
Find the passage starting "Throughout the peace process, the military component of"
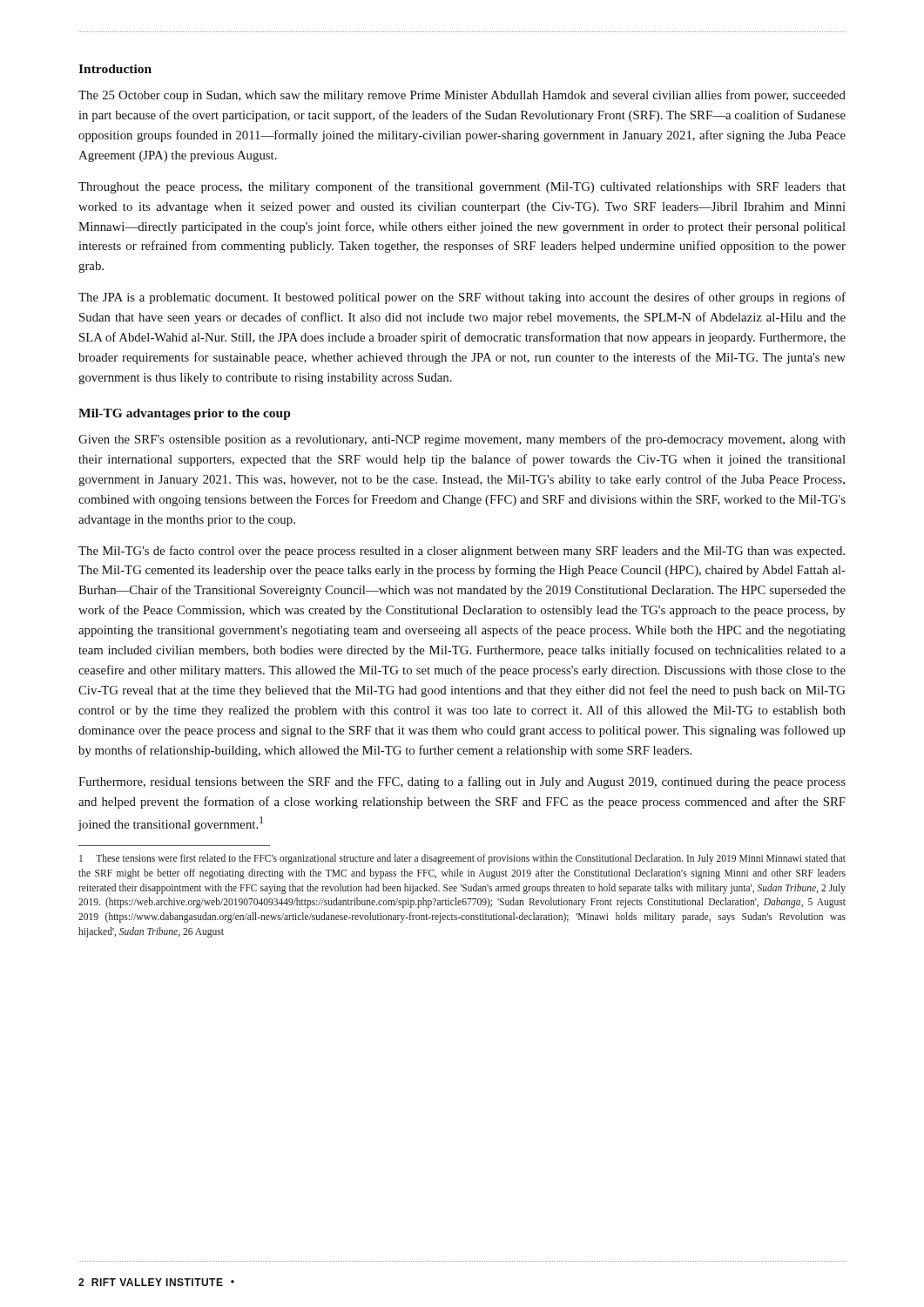coord(462,226)
